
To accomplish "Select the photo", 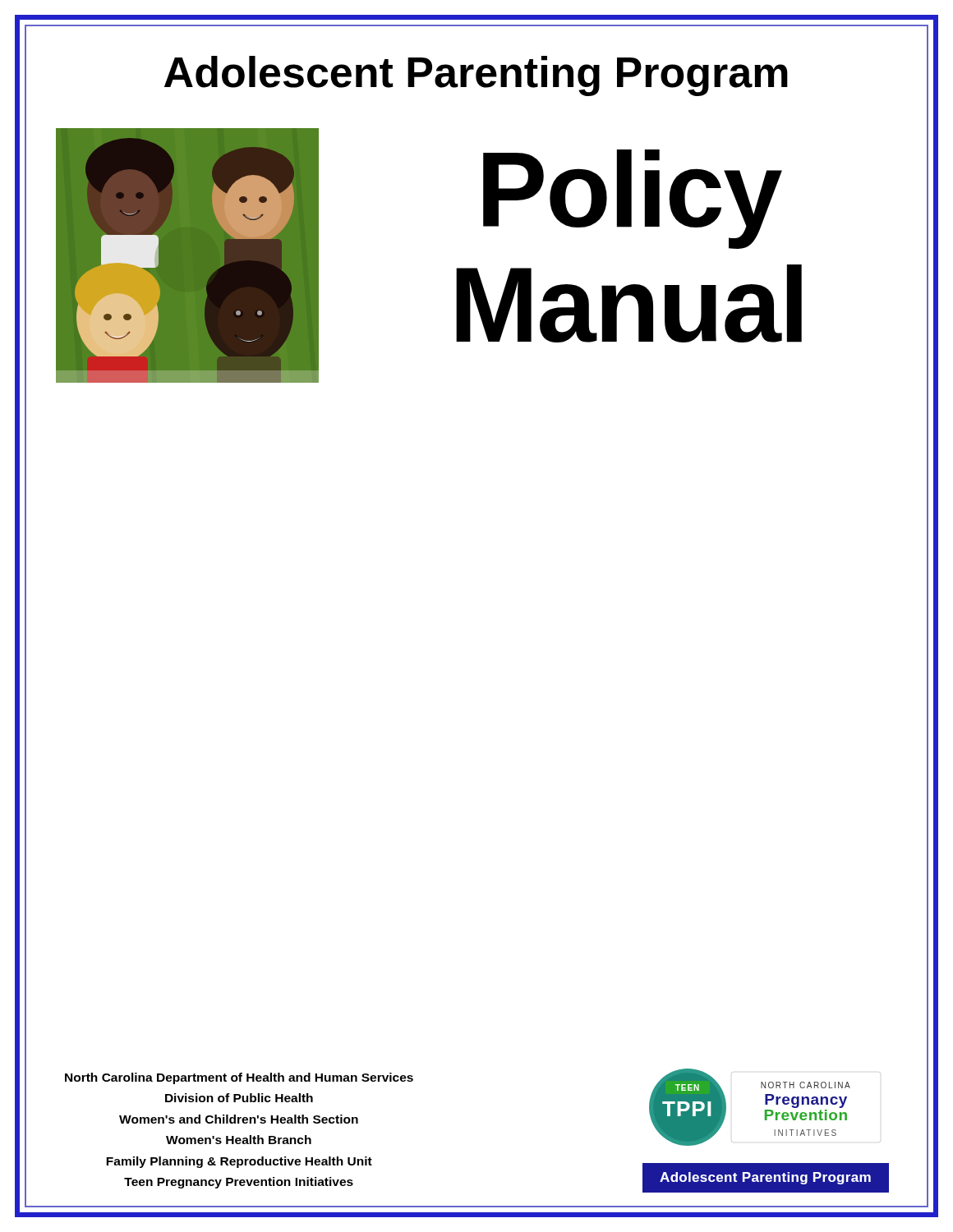I will (196, 257).
